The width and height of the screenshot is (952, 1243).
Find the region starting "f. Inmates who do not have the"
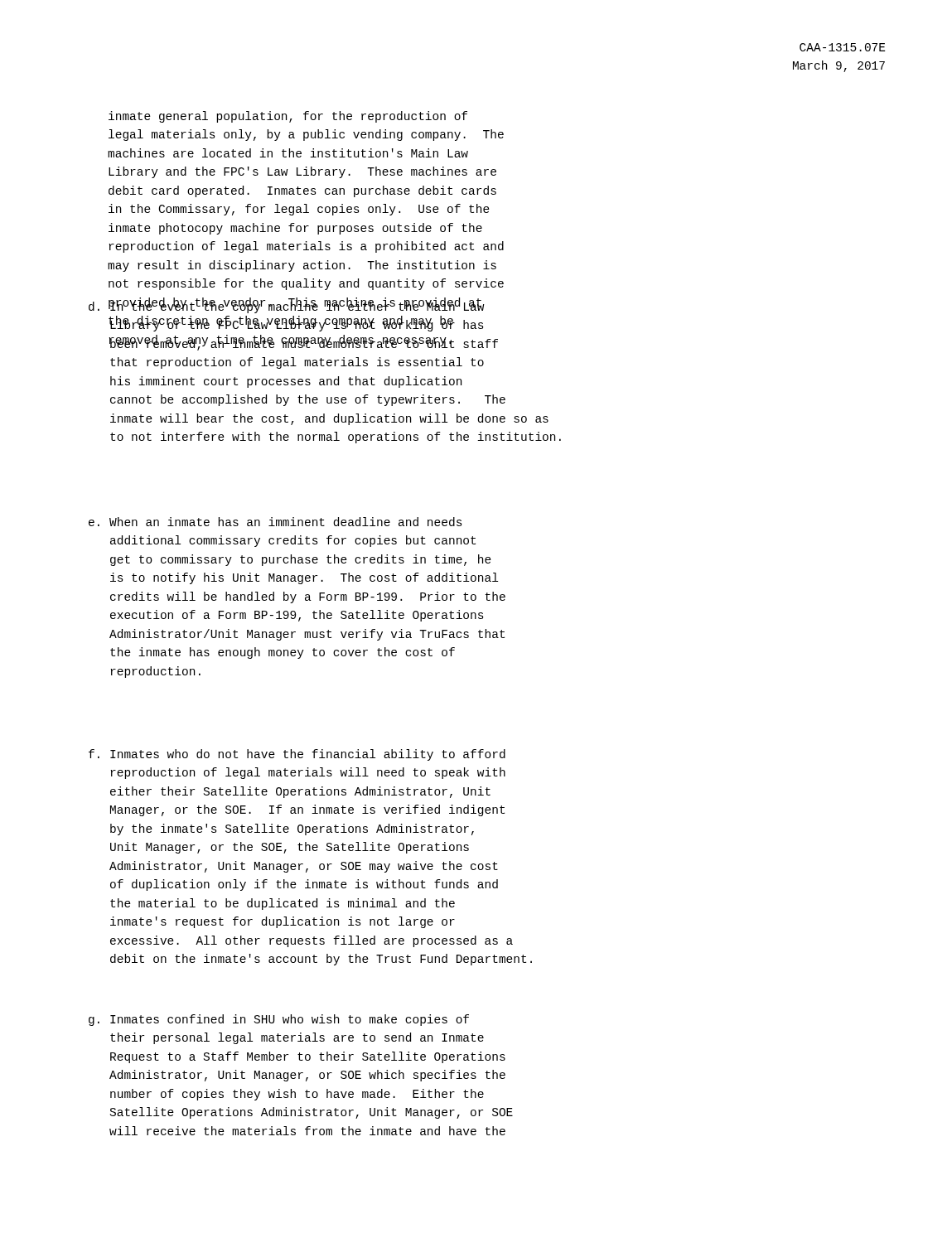[476, 858]
